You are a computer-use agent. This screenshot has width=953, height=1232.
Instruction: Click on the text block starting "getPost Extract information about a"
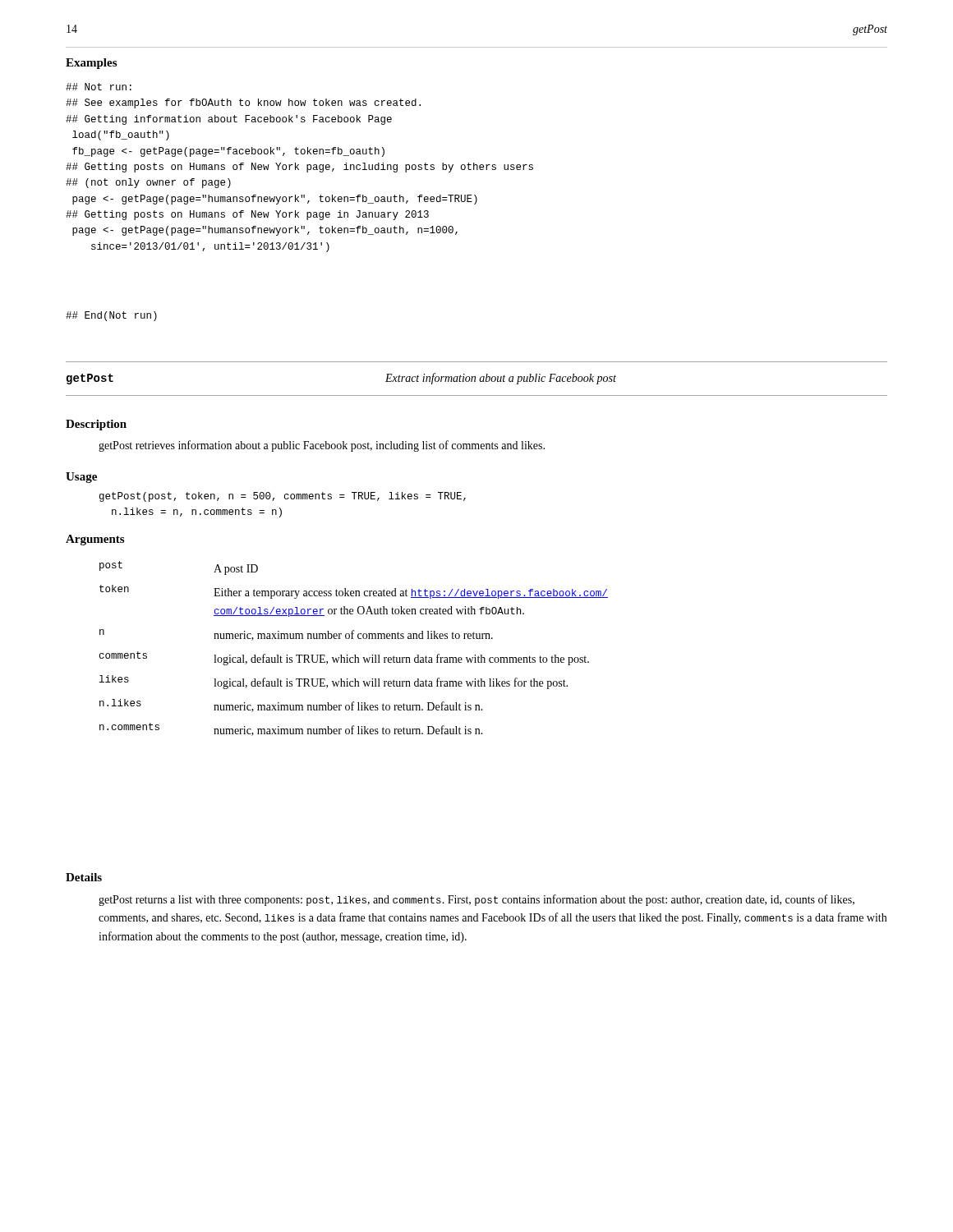(476, 379)
